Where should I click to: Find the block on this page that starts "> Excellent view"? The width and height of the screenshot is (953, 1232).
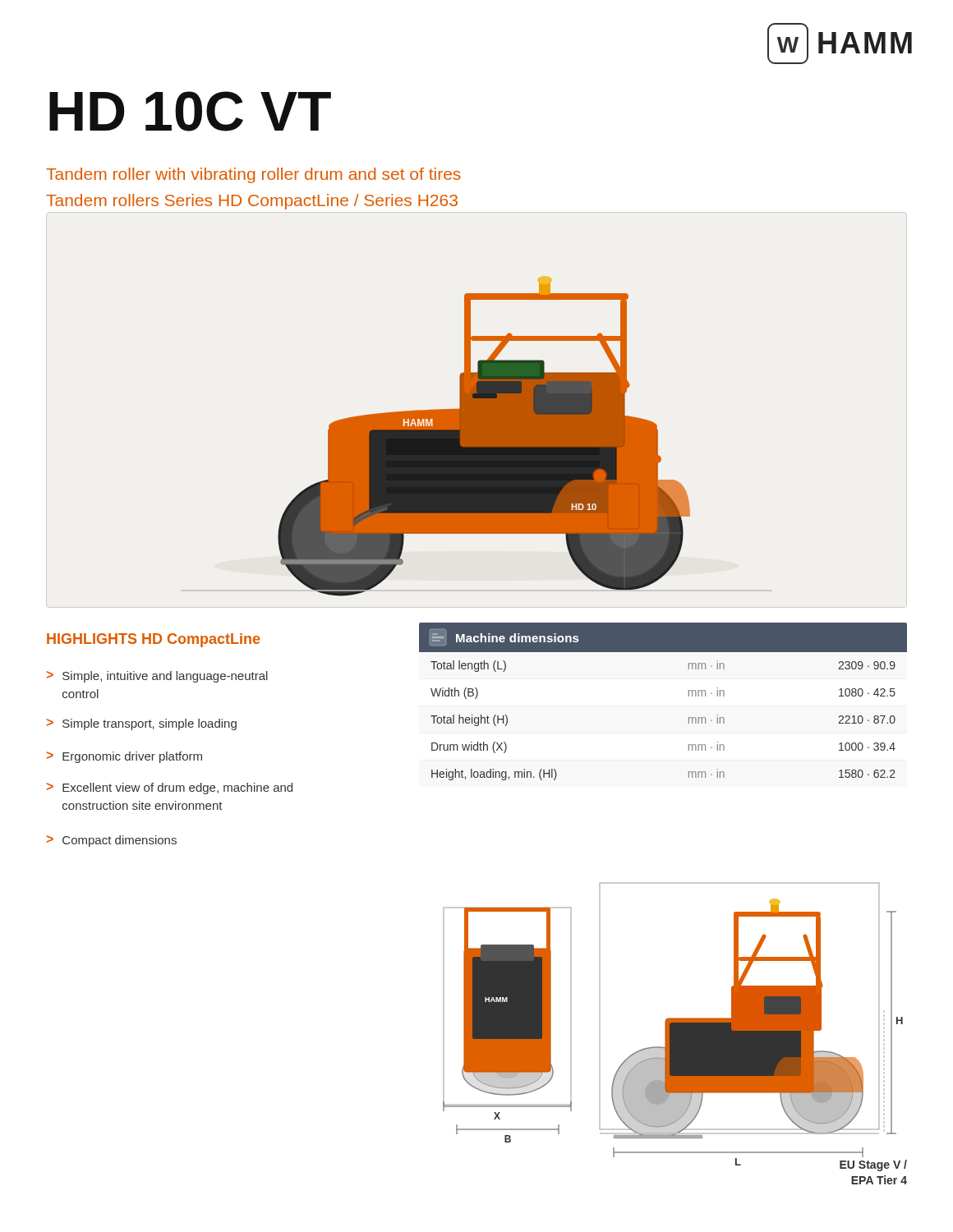(x=170, y=796)
